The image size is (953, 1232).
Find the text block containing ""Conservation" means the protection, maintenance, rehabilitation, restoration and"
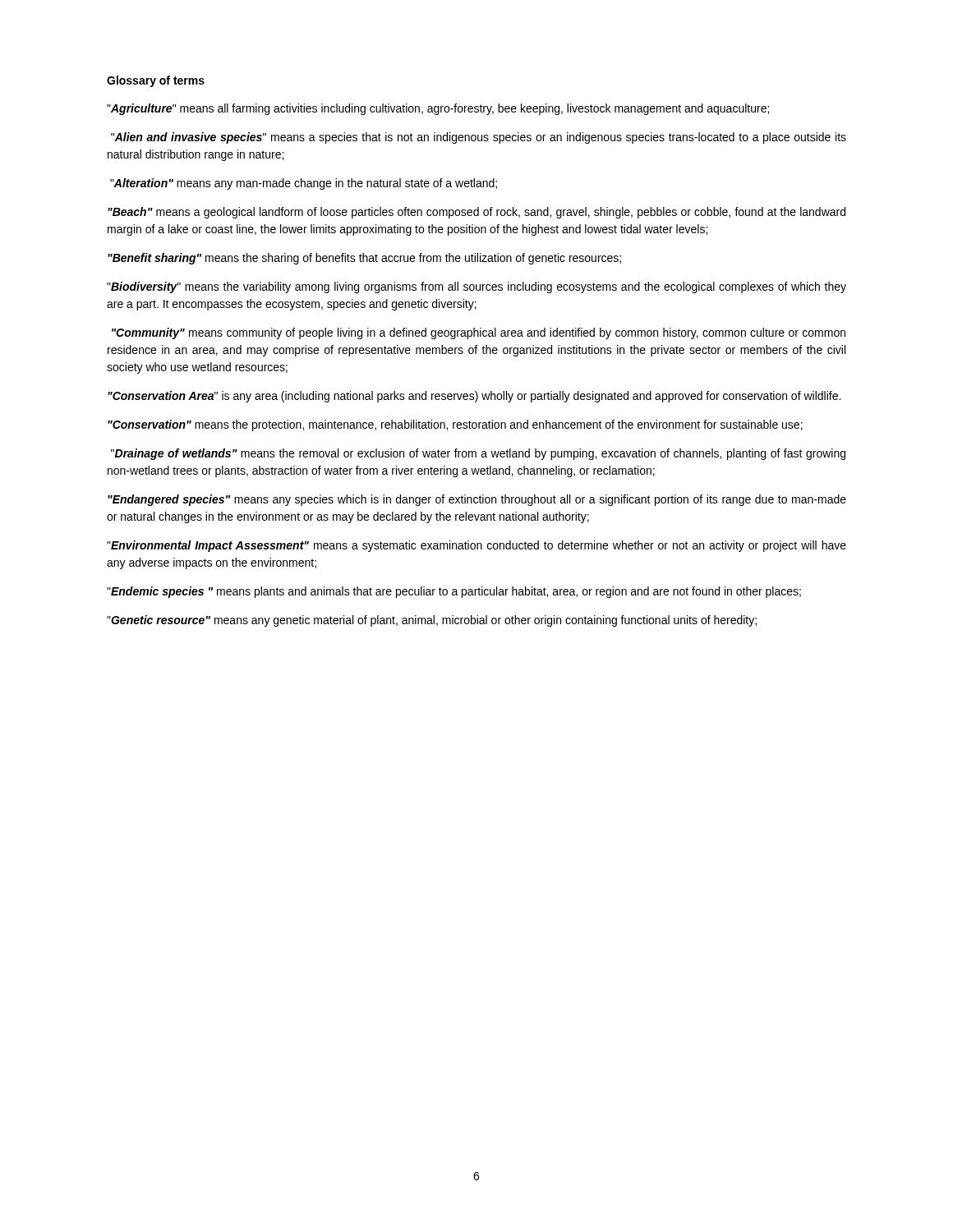(455, 425)
